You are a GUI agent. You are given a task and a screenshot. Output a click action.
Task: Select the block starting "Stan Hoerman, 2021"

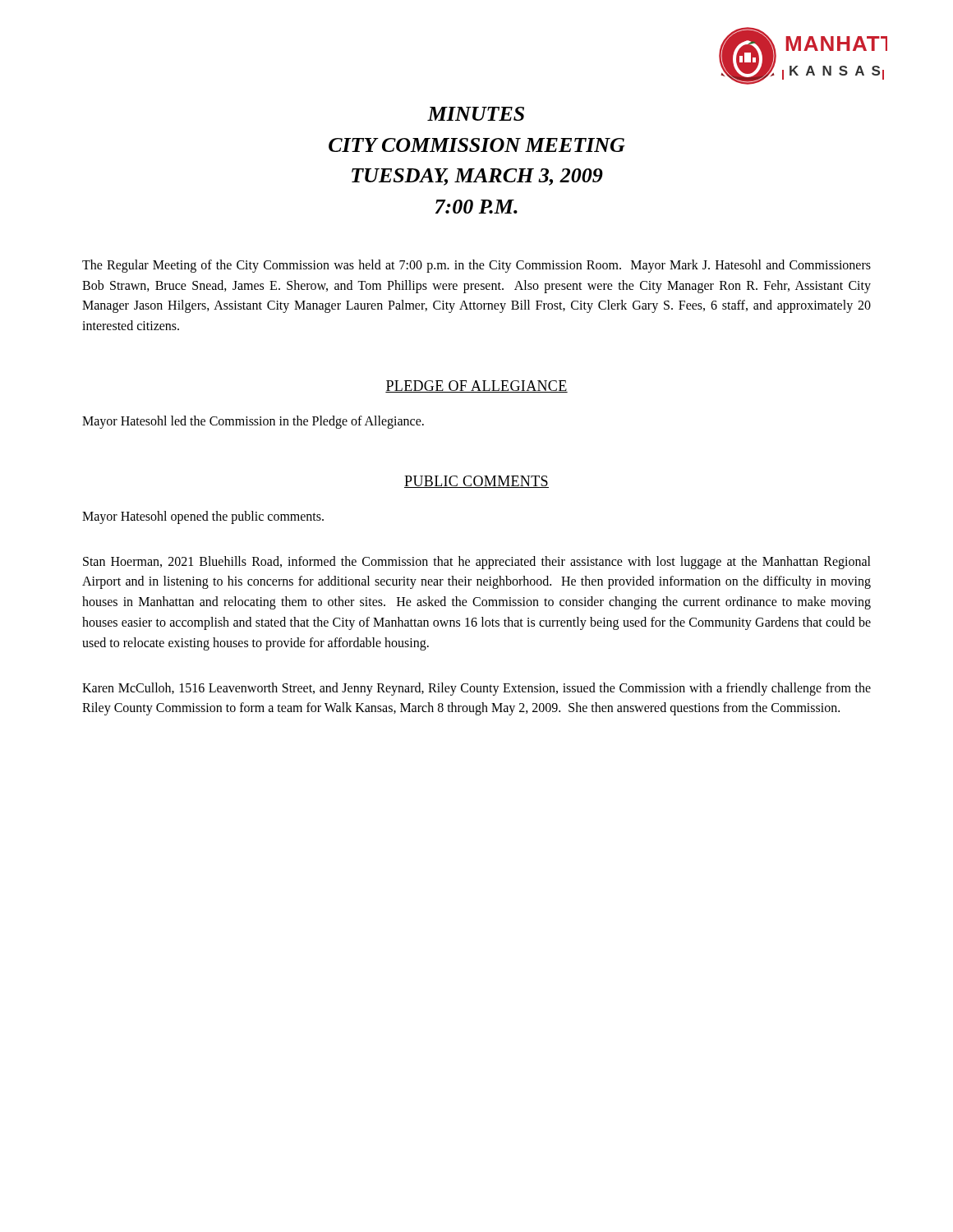[476, 602]
